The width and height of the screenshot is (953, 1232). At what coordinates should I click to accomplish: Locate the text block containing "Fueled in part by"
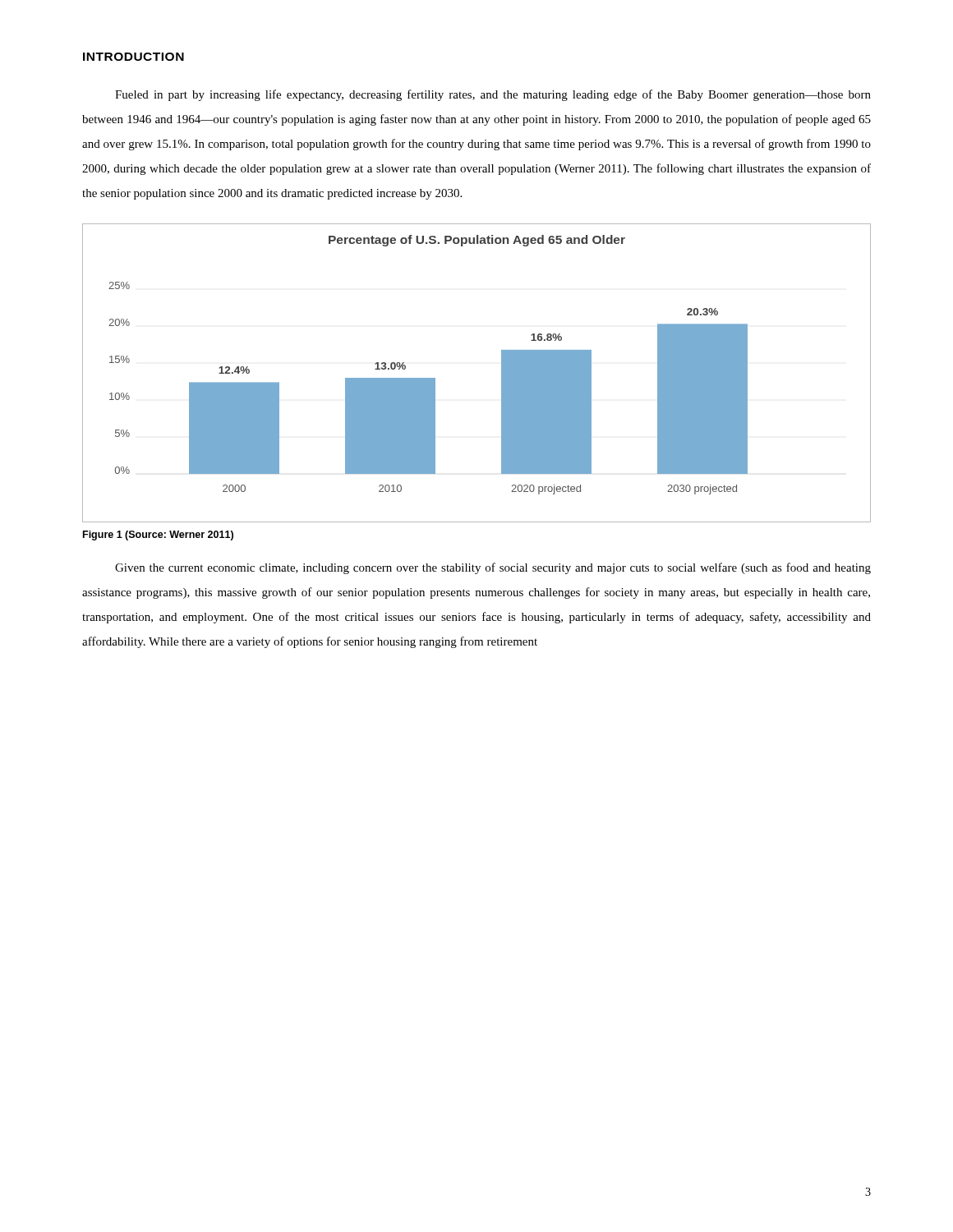point(476,144)
